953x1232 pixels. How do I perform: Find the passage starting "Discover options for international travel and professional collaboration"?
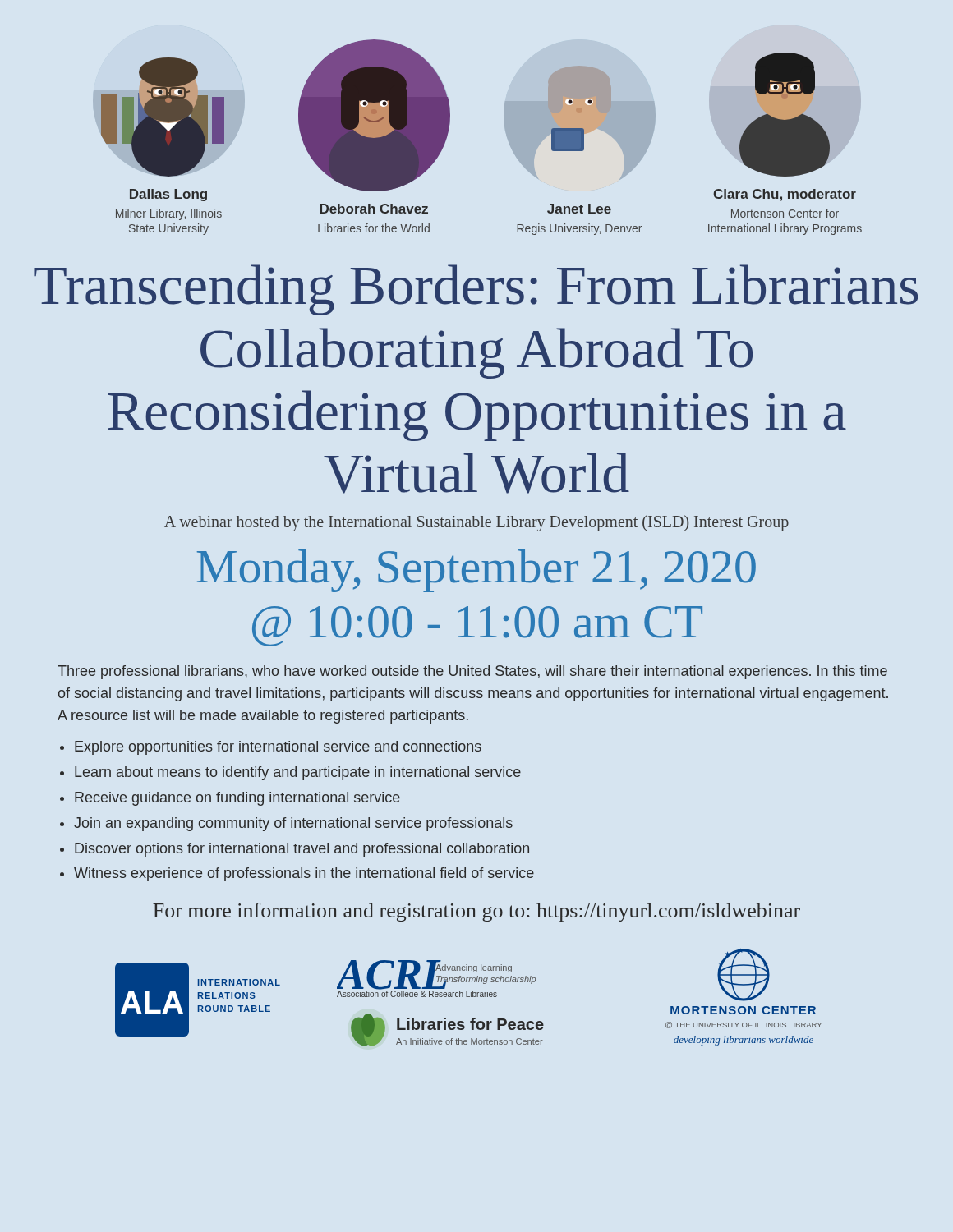302,848
